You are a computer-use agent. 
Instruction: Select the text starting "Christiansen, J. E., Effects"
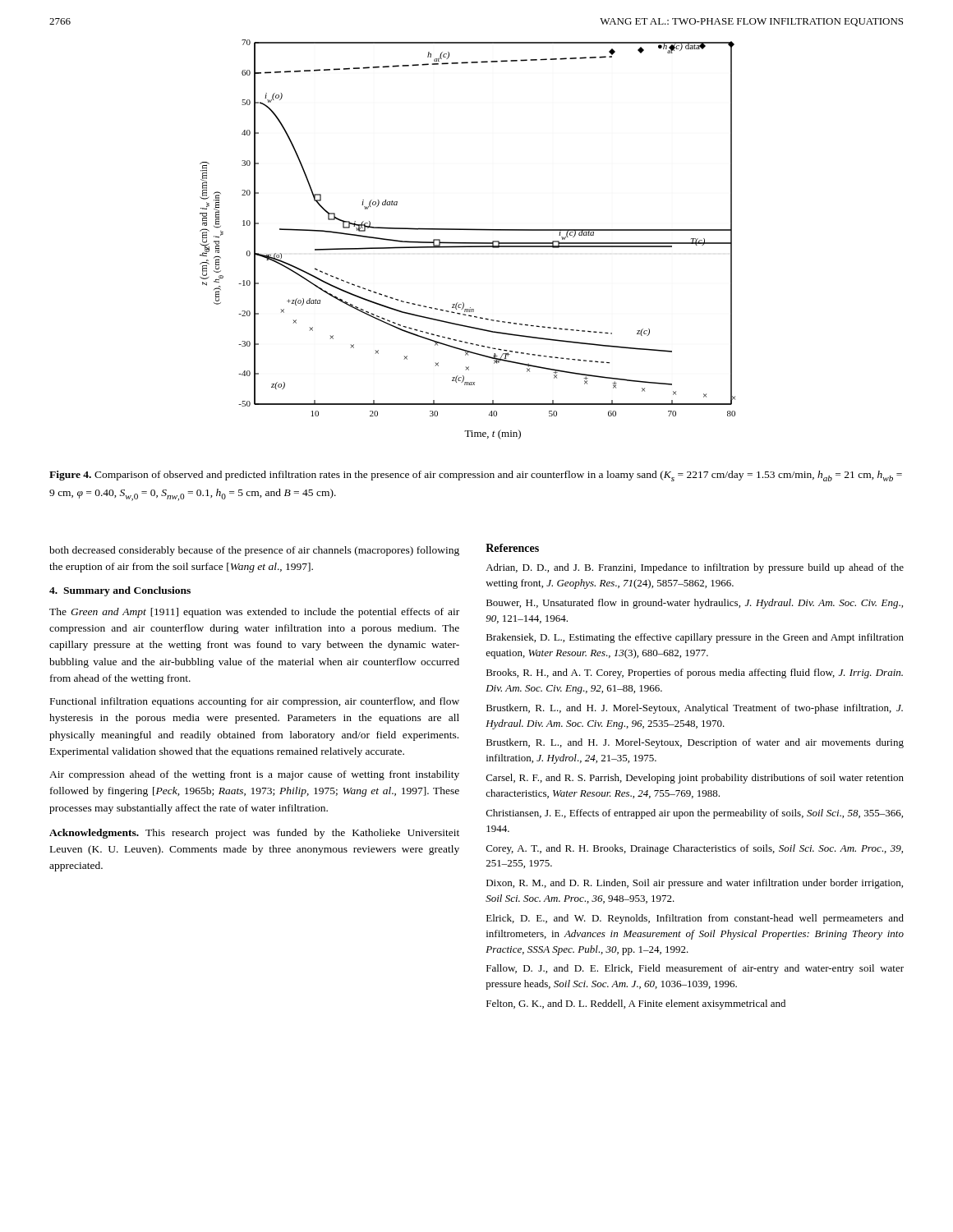point(695,820)
